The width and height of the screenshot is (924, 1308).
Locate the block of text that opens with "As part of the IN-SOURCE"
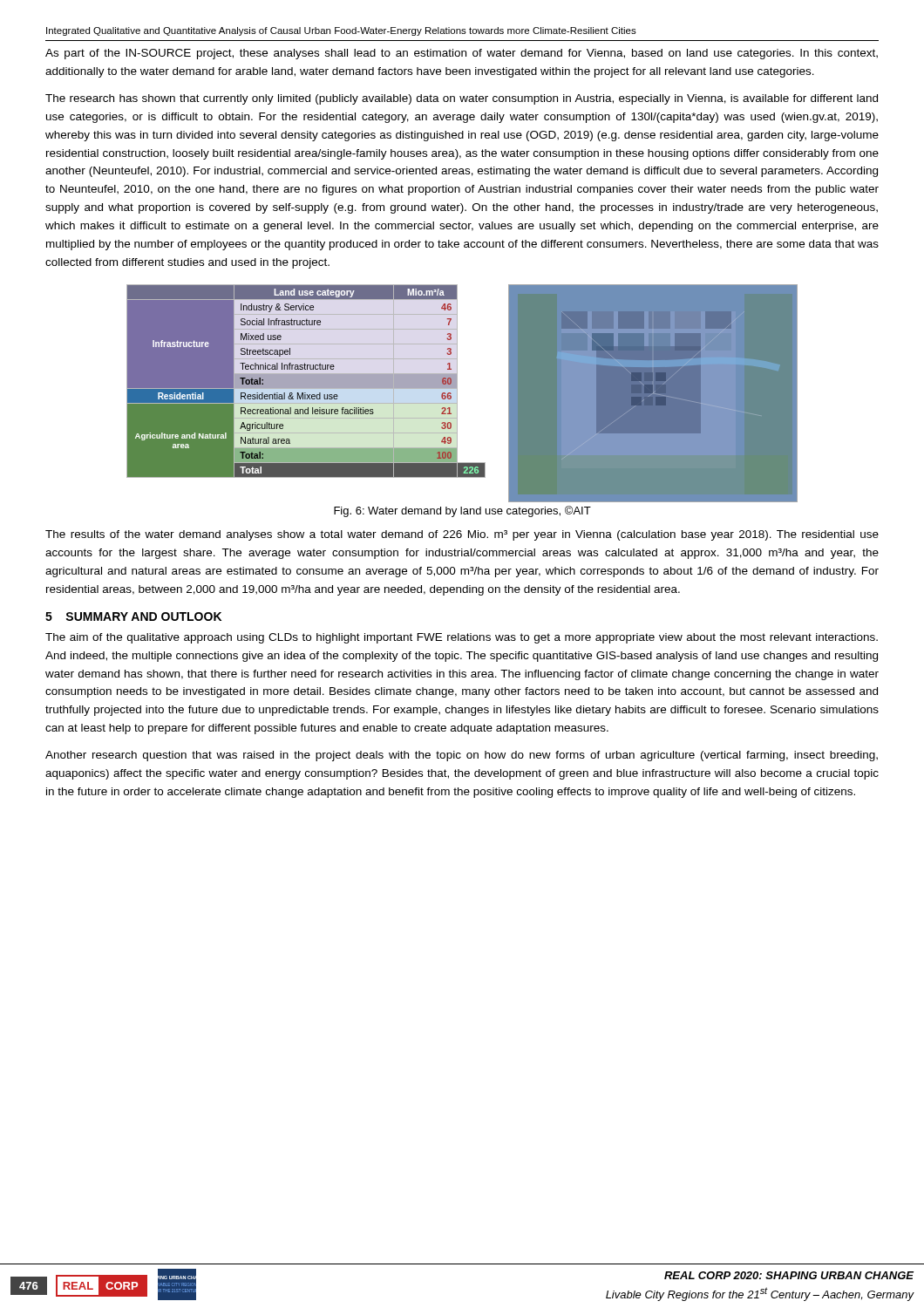tap(462, 62)
